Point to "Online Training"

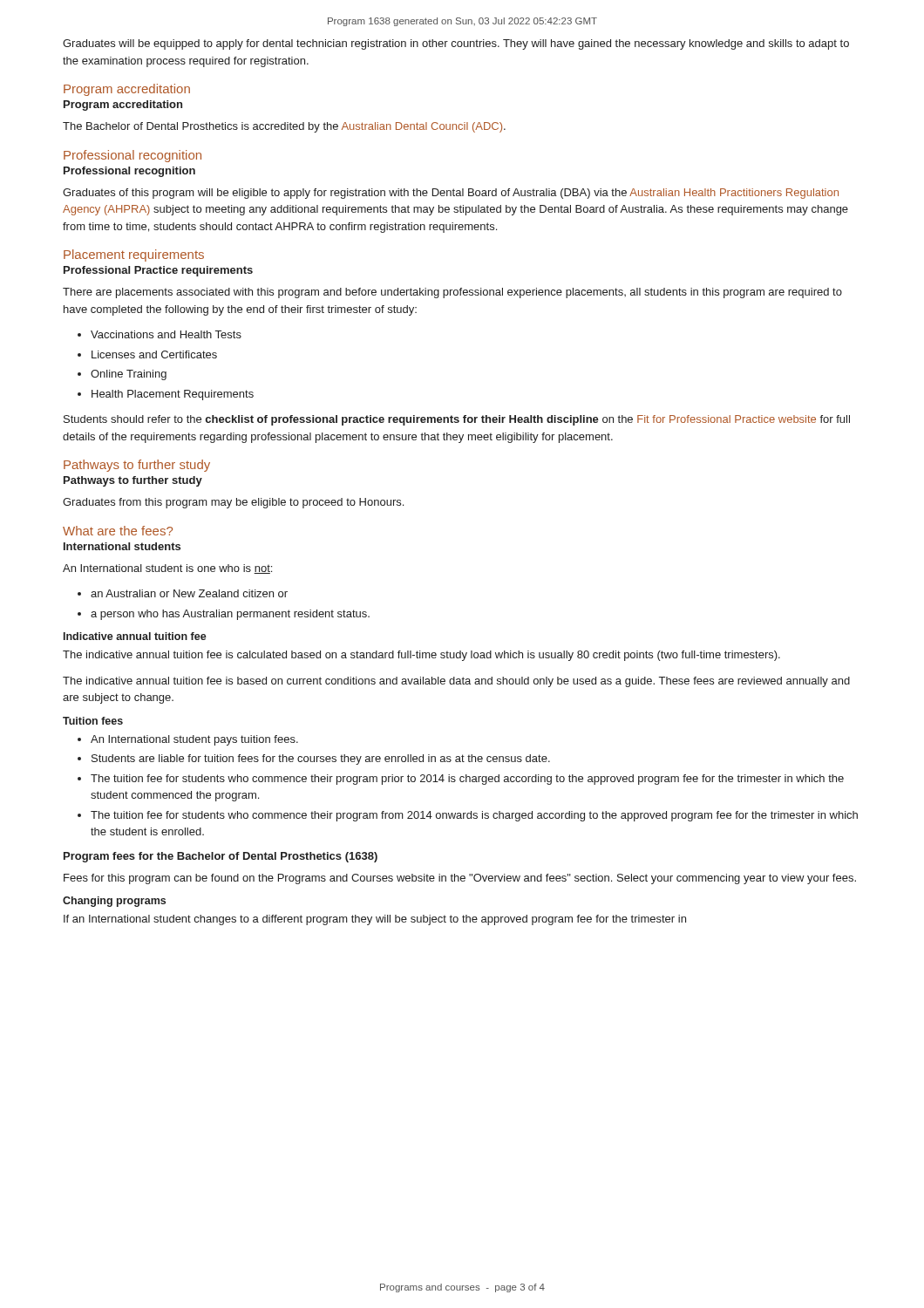pos(129,374)
